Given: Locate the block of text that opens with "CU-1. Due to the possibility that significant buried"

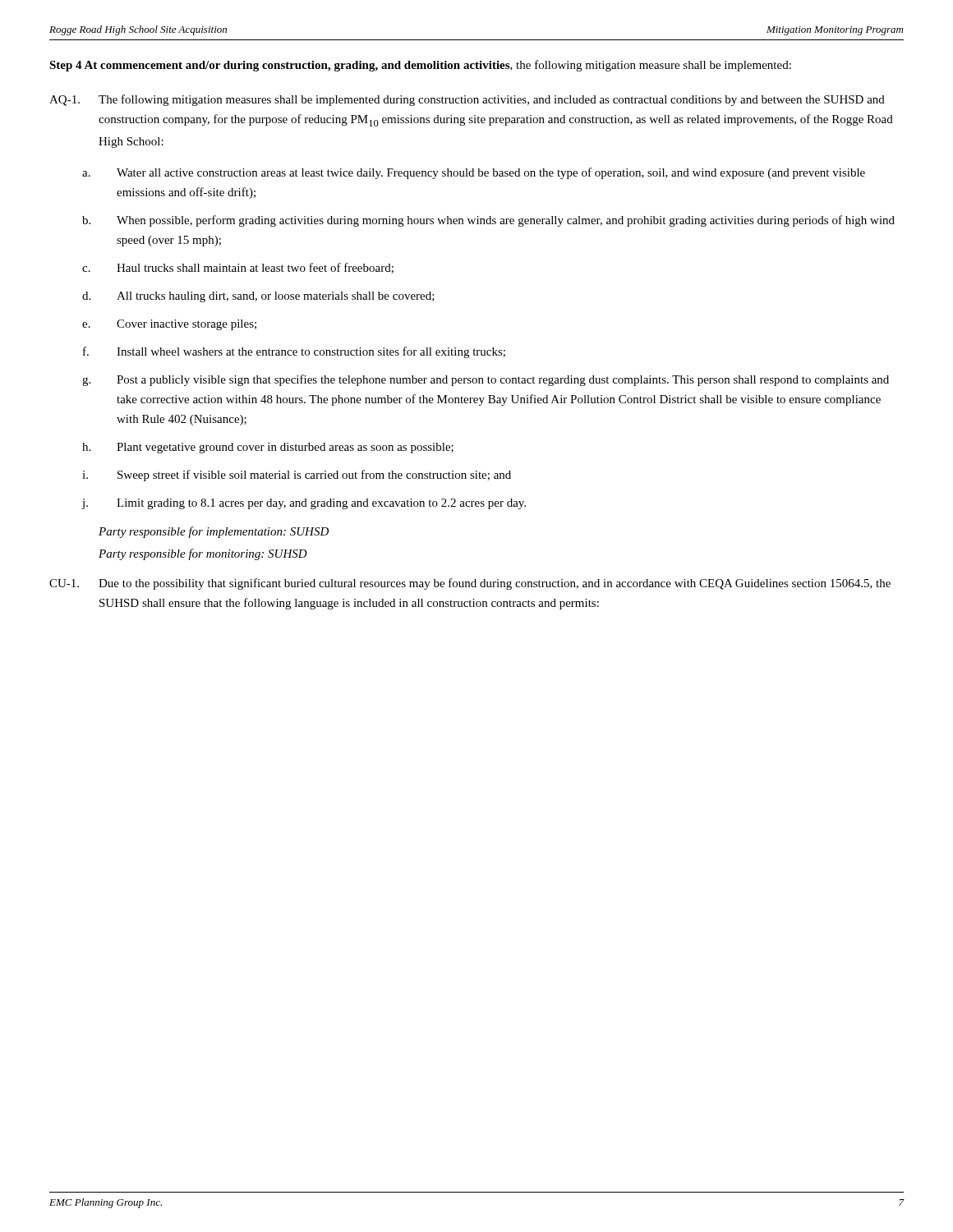Looking at the screenshot, I should [x=476, y=593].
